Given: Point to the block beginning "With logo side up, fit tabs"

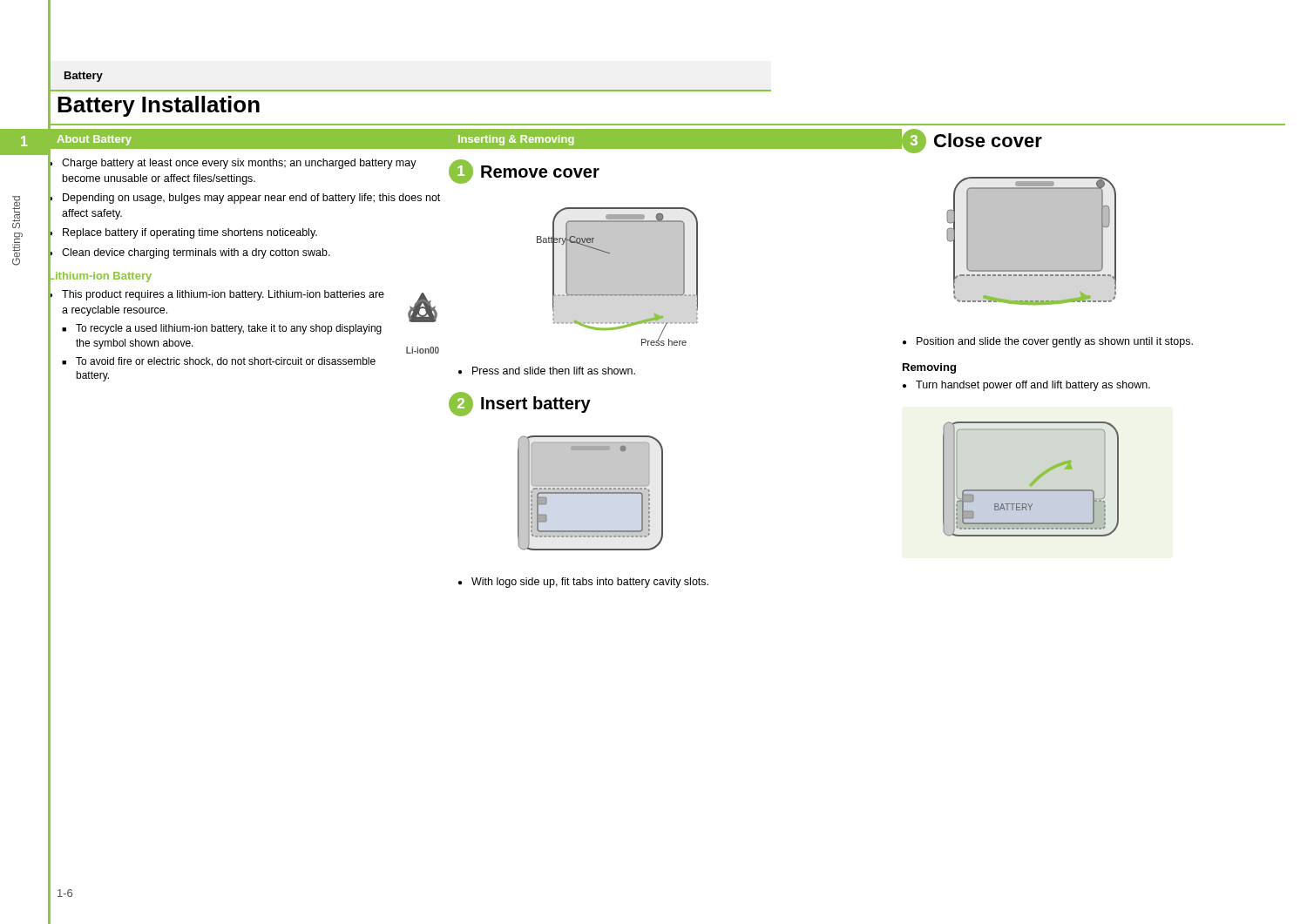Looking at the screenshot, I should click(590, 581).
